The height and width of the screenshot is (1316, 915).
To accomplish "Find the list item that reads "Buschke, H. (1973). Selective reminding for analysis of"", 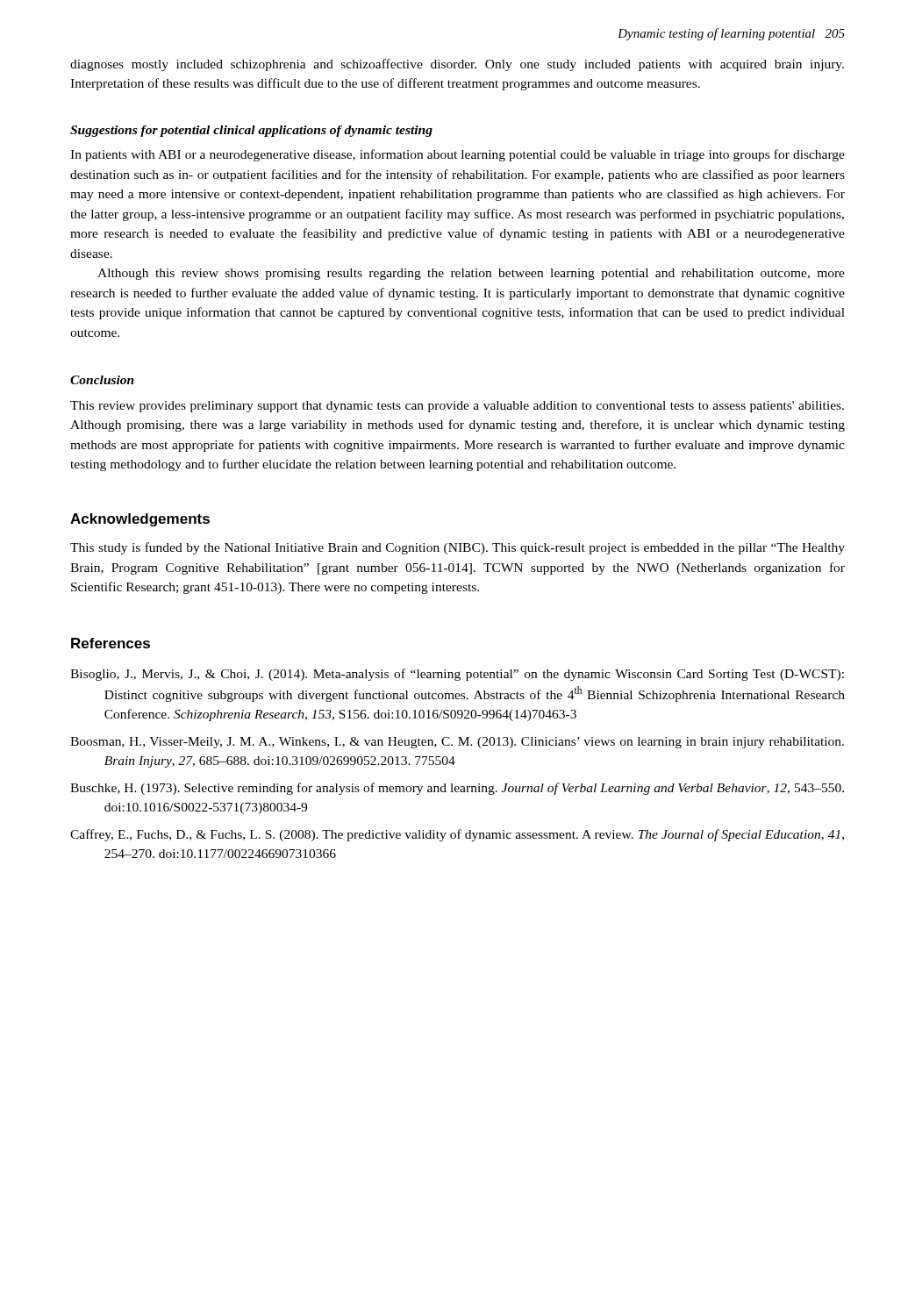I will 458,797.
